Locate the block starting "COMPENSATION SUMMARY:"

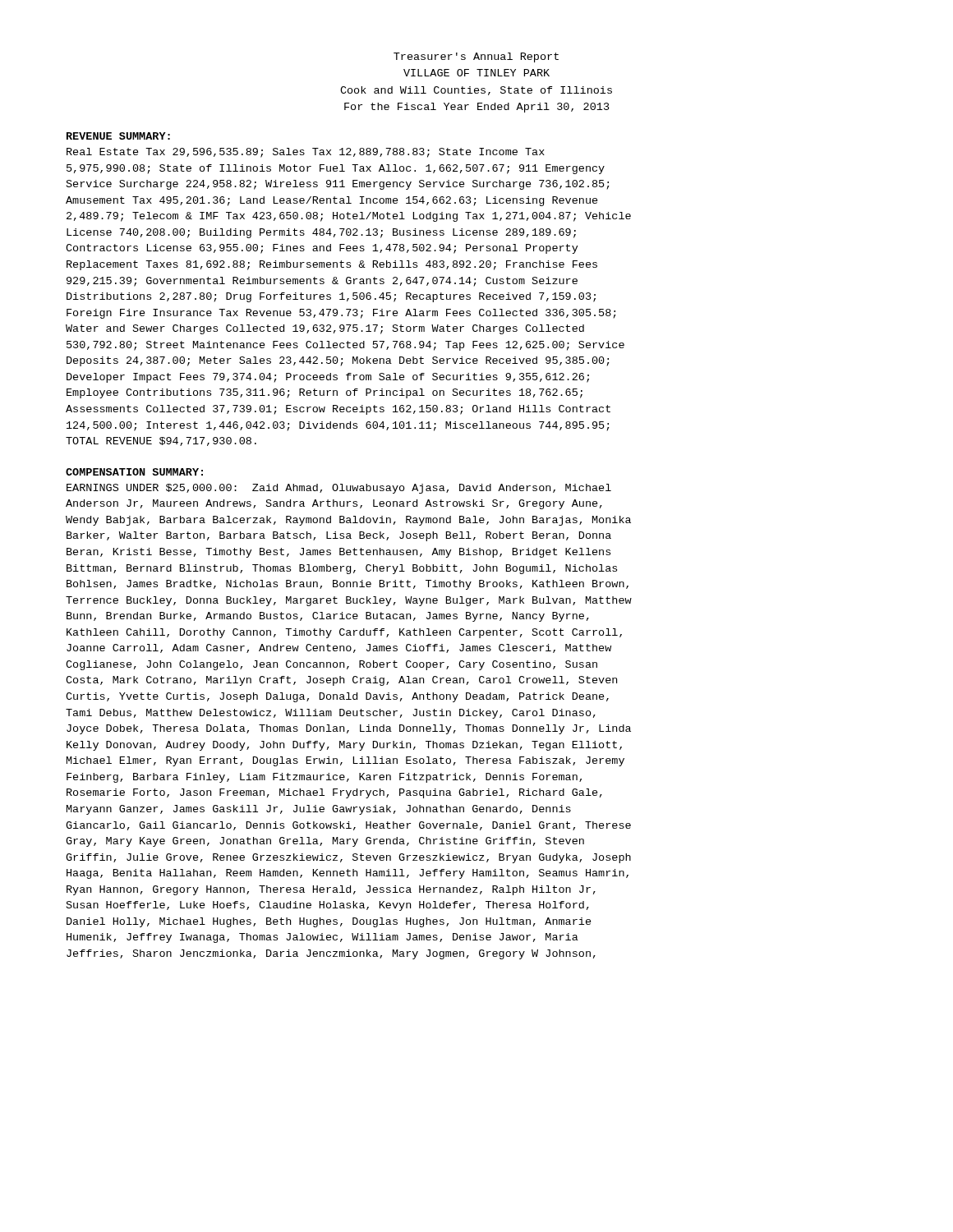coord(136,472)
